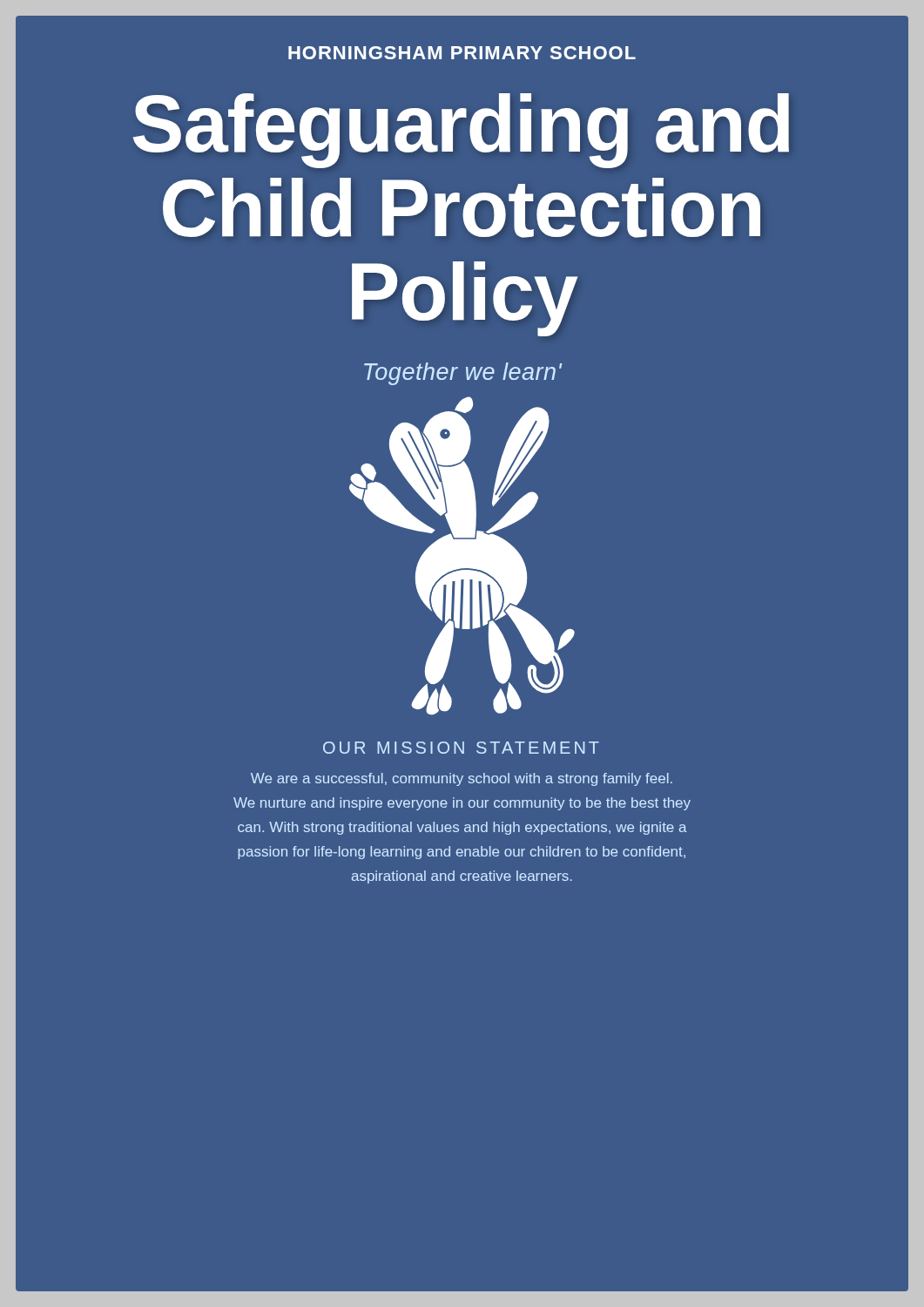Find the illustration
The image size is (924, 1307).
coord(462,560)
